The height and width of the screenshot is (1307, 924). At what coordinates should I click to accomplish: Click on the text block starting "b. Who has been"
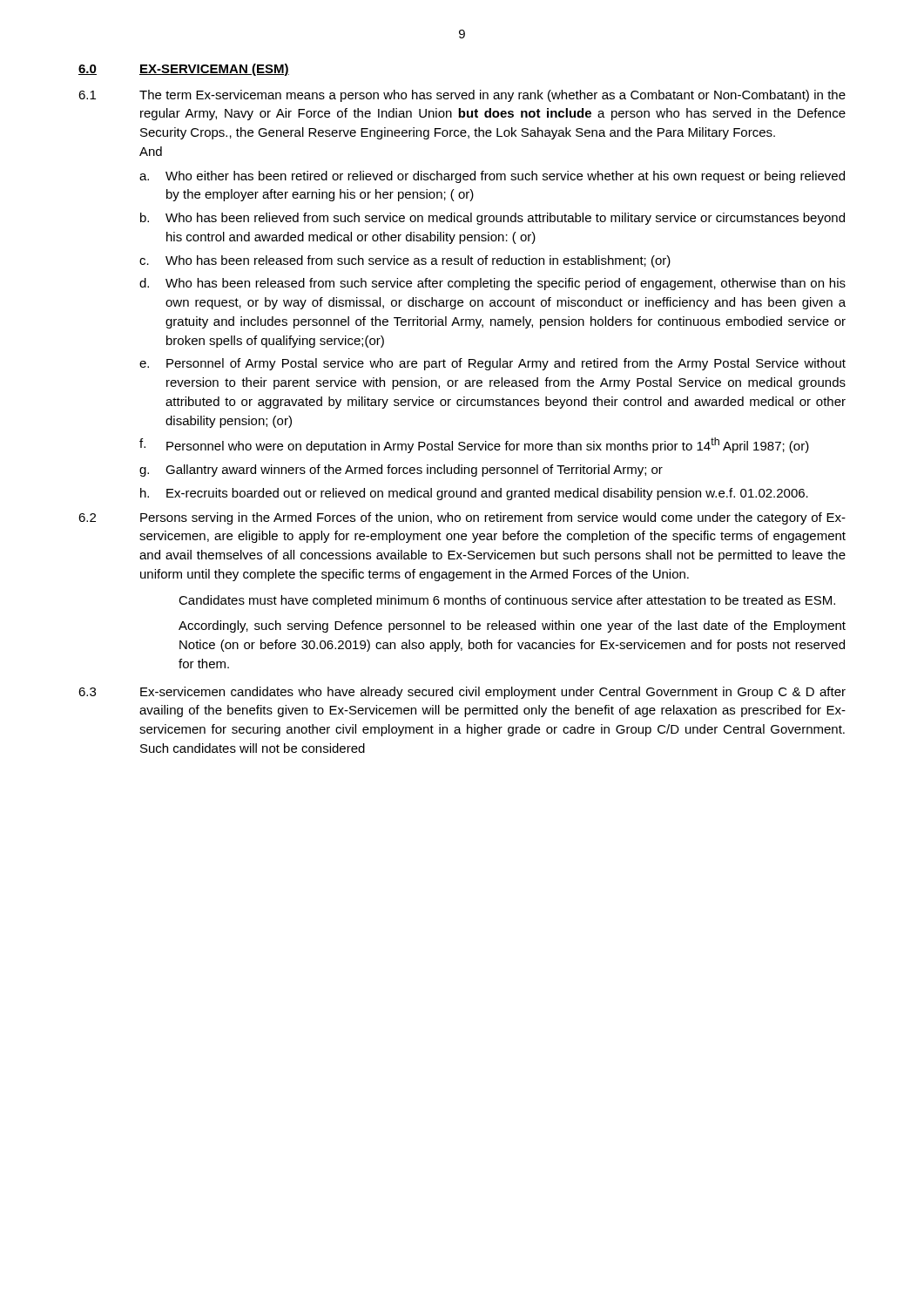click(x=492, y=227)
